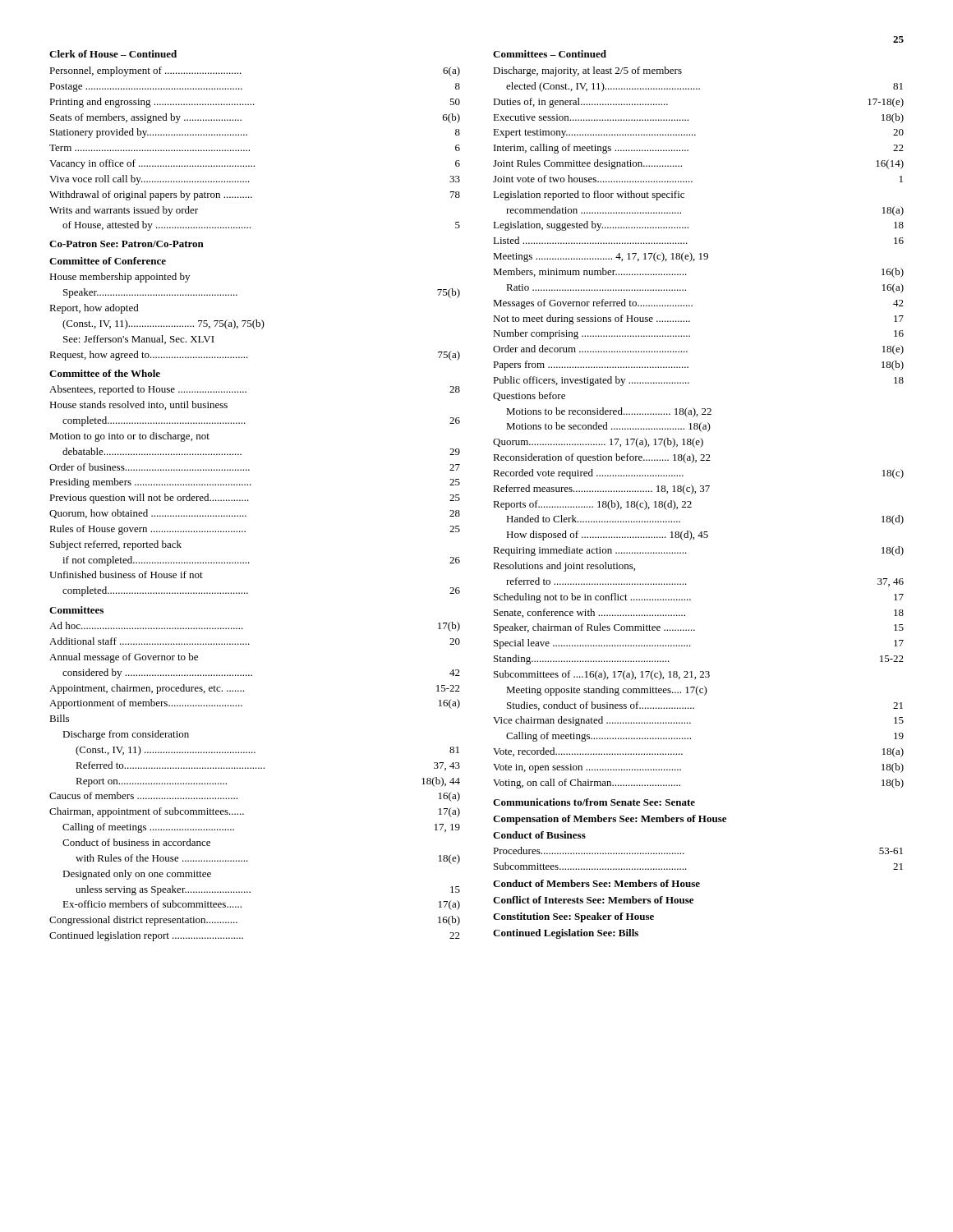
Task: Select the list item containing "Previous question will not be ordered"
Action: click(x=255, y=498)
